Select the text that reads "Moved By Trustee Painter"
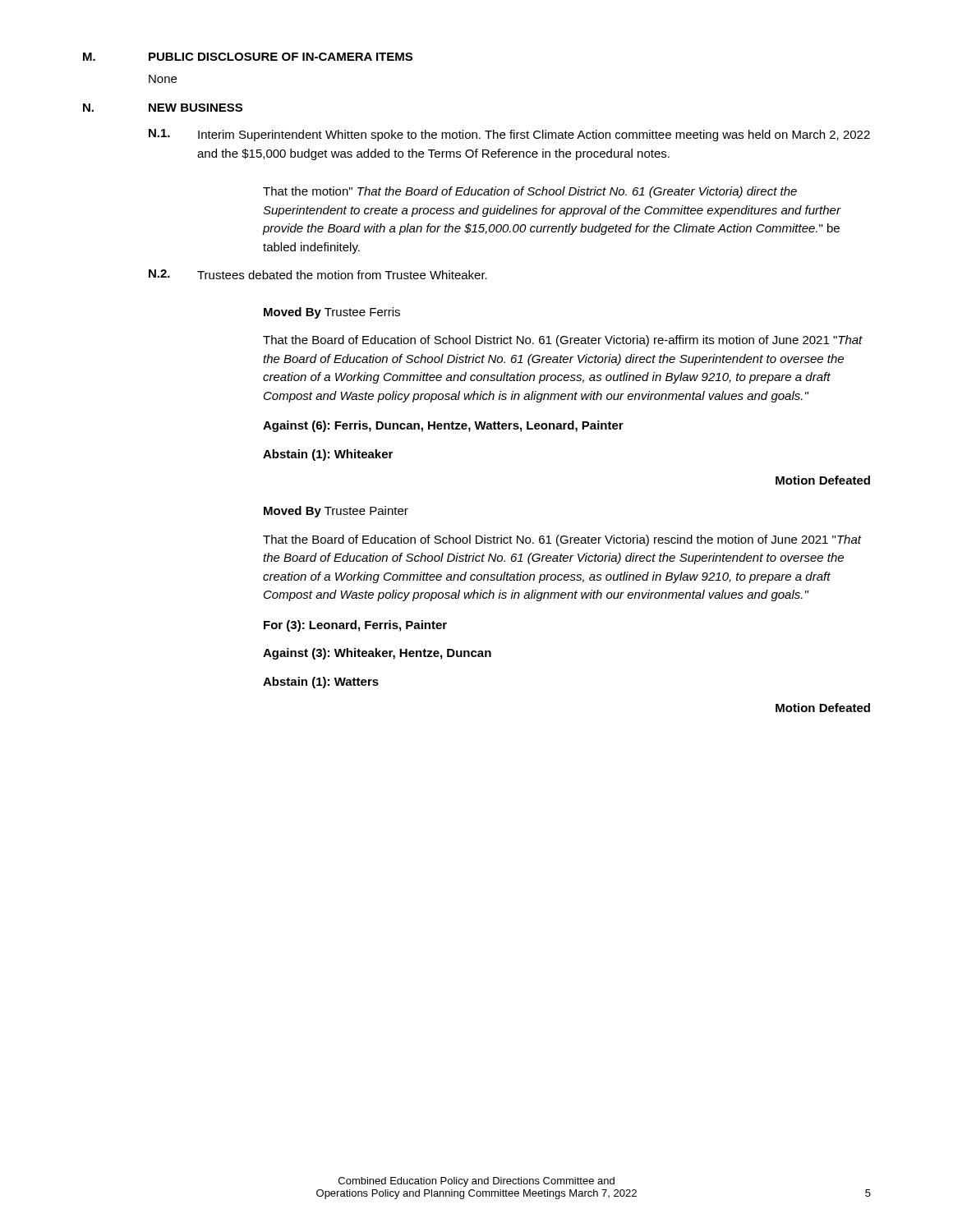 coord(336,512)
